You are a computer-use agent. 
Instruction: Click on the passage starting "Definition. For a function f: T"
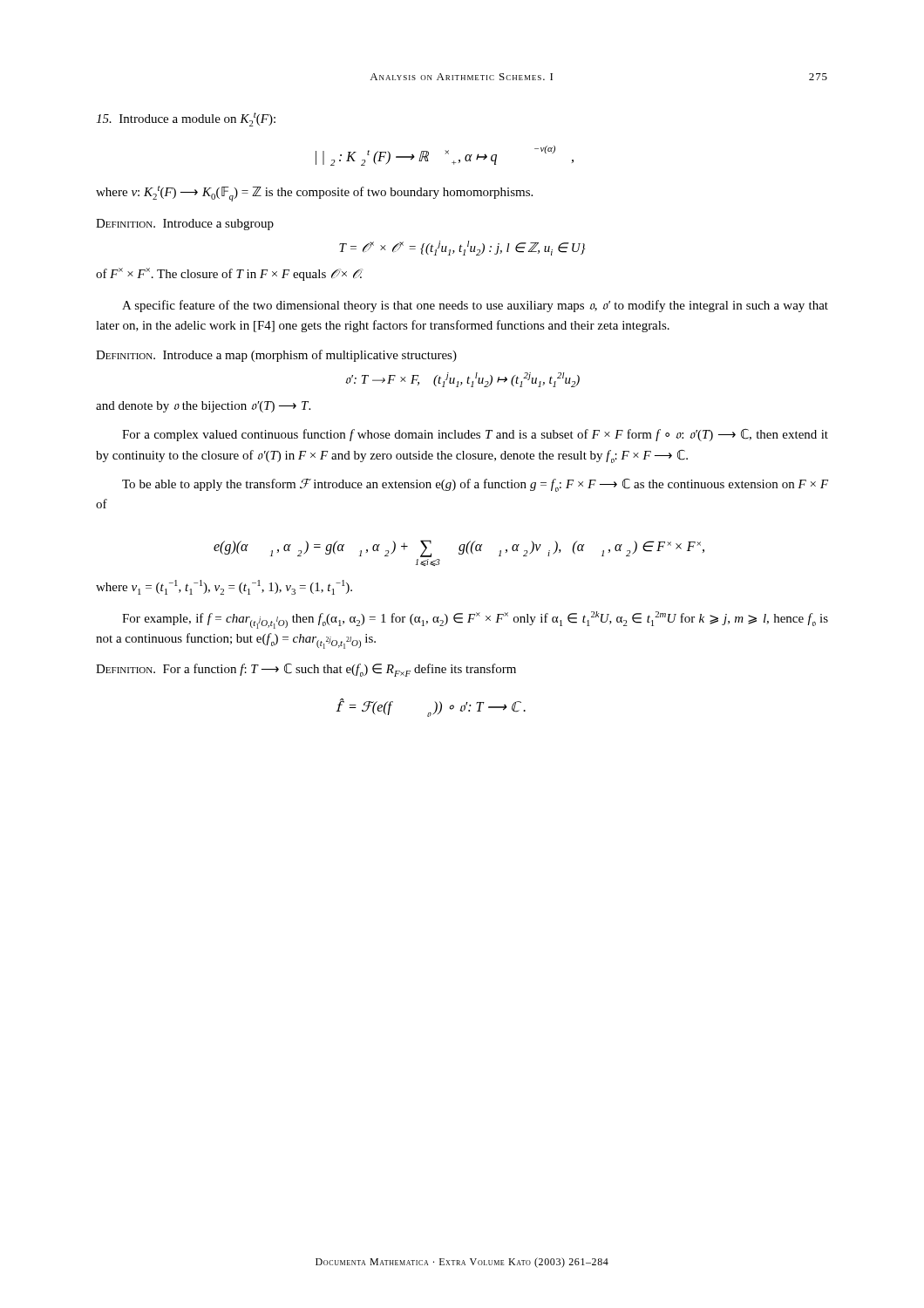click(306, 669)
